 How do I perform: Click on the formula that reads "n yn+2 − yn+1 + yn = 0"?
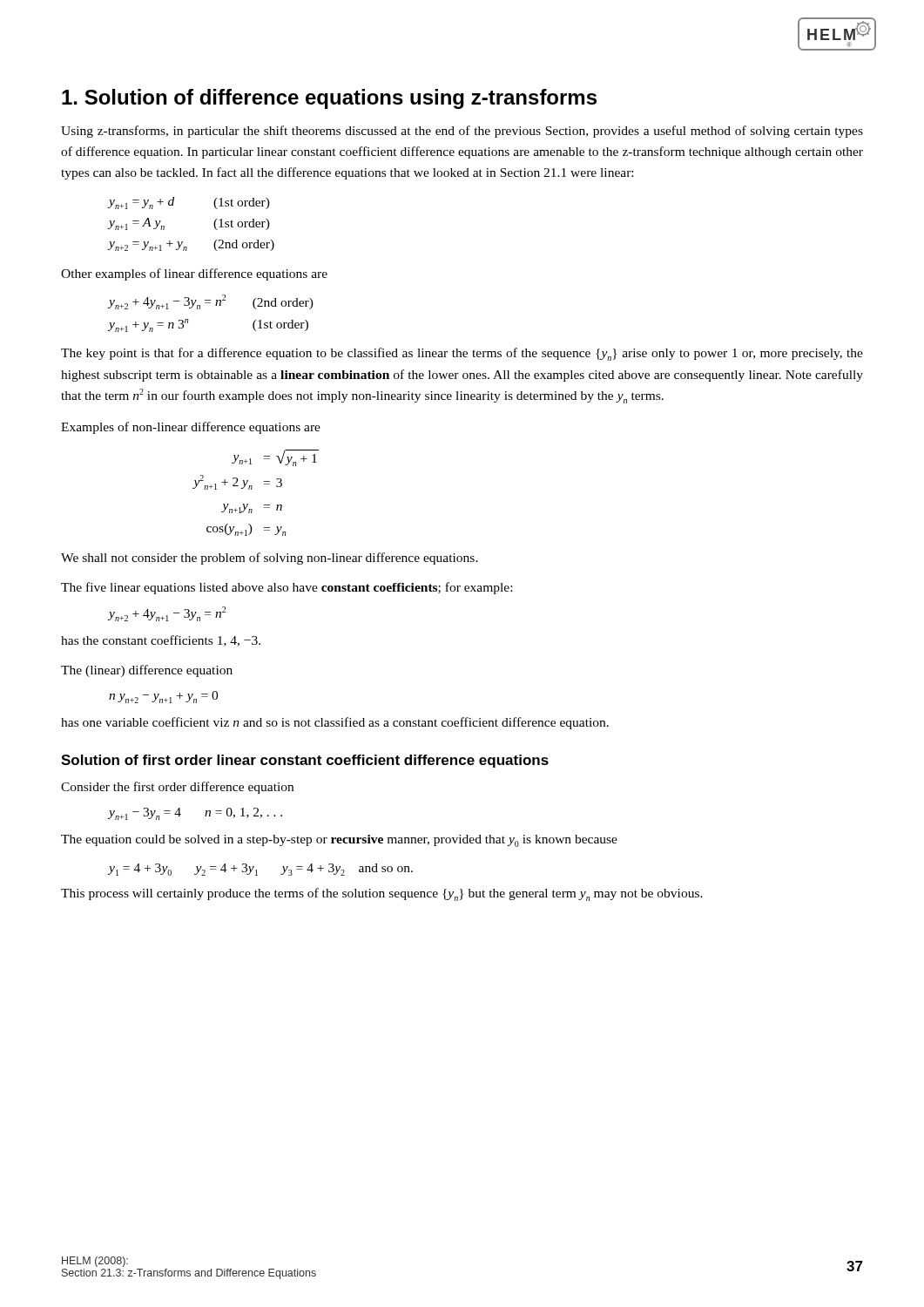[x=164, y=696]
